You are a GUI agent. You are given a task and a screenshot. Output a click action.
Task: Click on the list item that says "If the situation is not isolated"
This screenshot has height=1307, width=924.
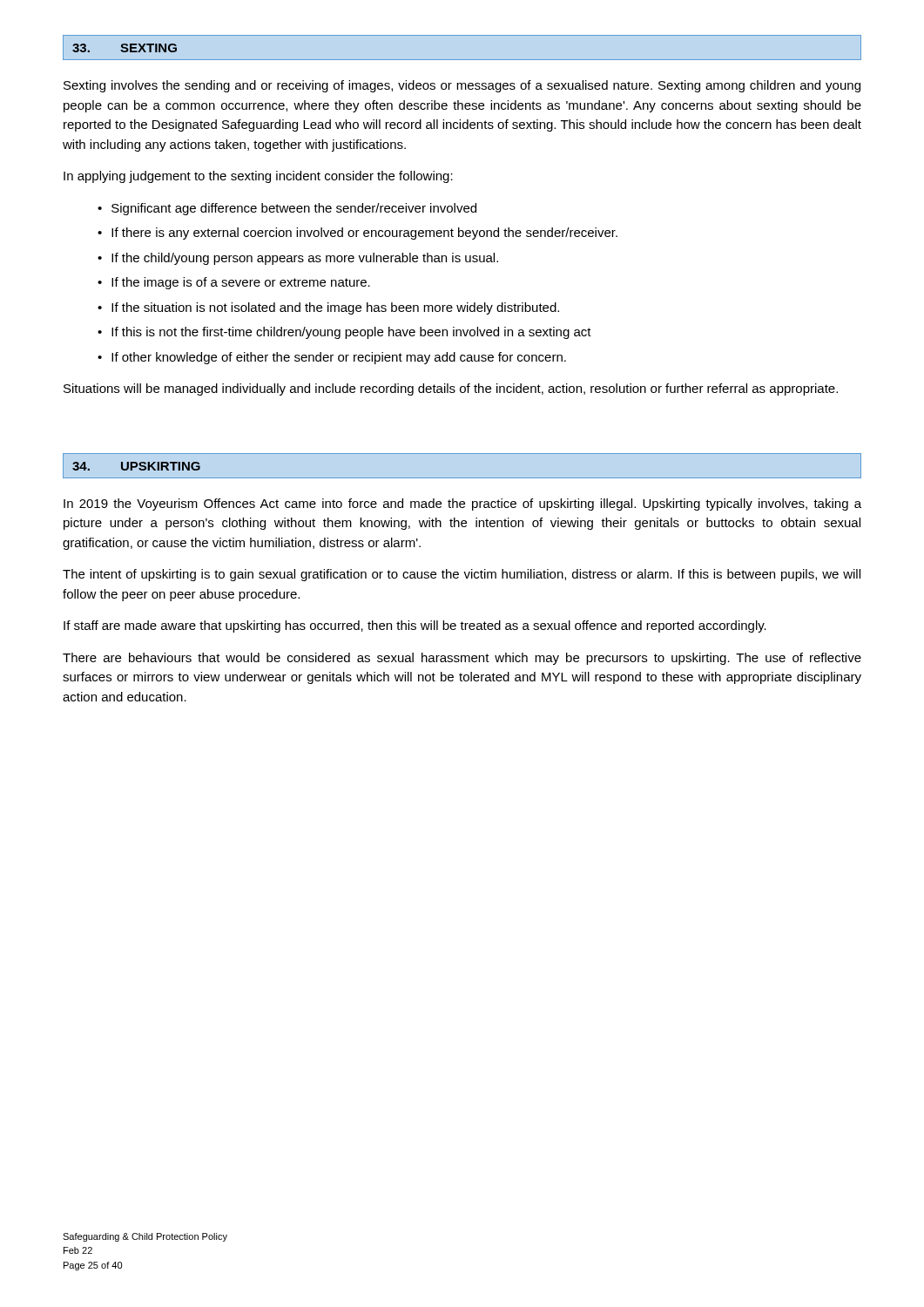pos(486,307)
